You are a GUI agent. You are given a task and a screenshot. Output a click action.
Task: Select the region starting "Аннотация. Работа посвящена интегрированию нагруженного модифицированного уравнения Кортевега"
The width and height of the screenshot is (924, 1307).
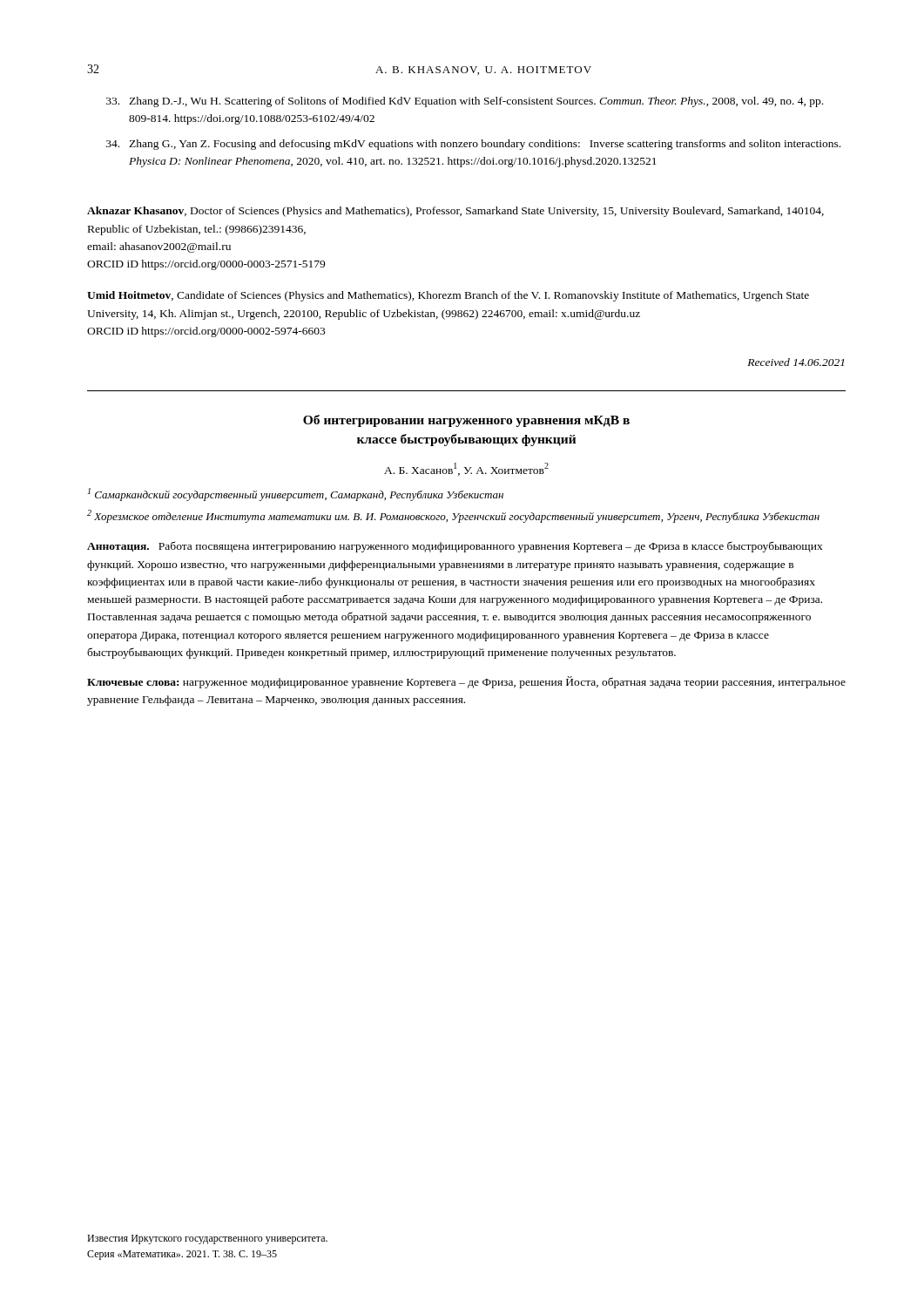click(x=455, y=599)
